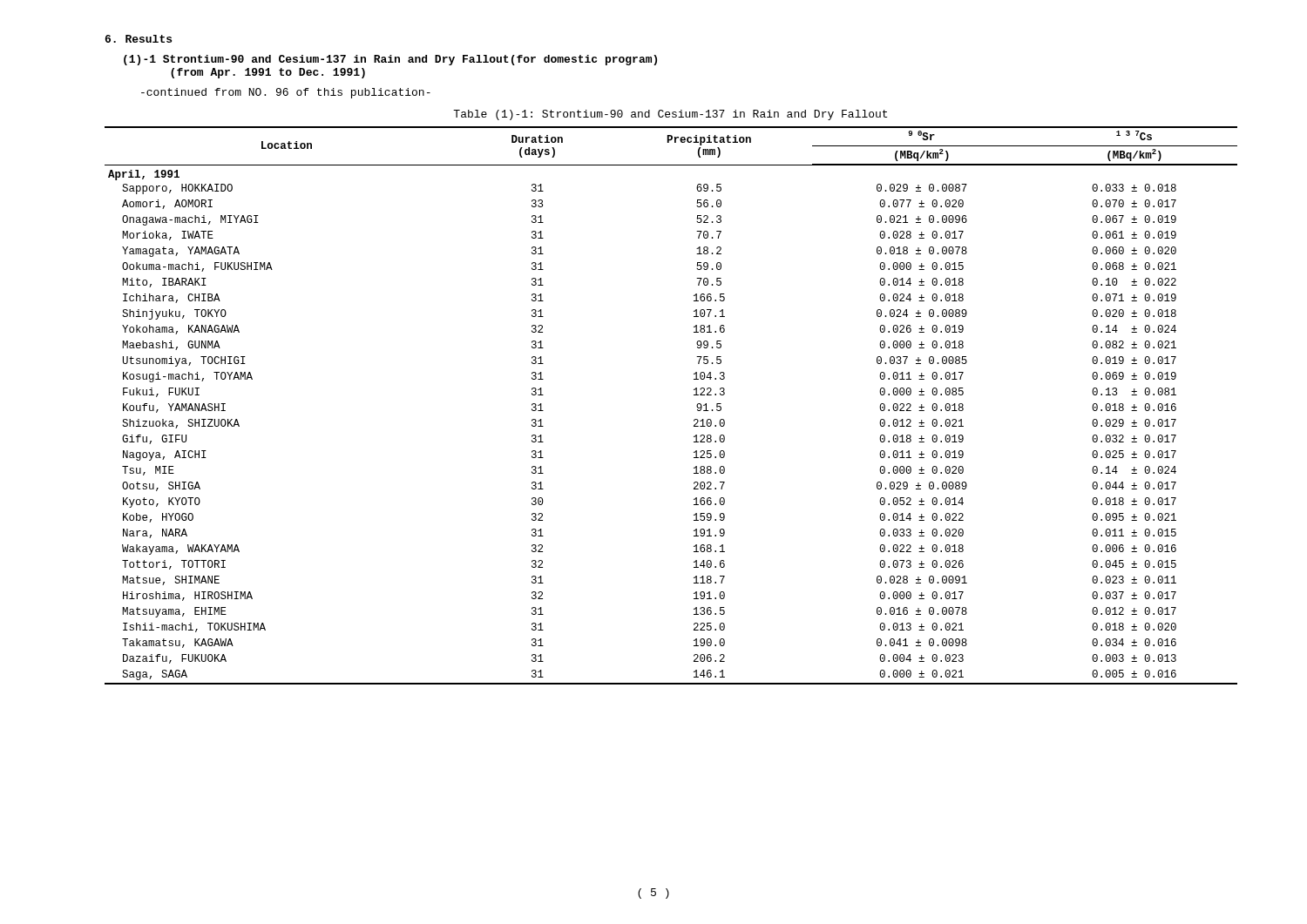Navigate to the region starting "continued from NO."
1307x924 pixels.
[286, 93]
